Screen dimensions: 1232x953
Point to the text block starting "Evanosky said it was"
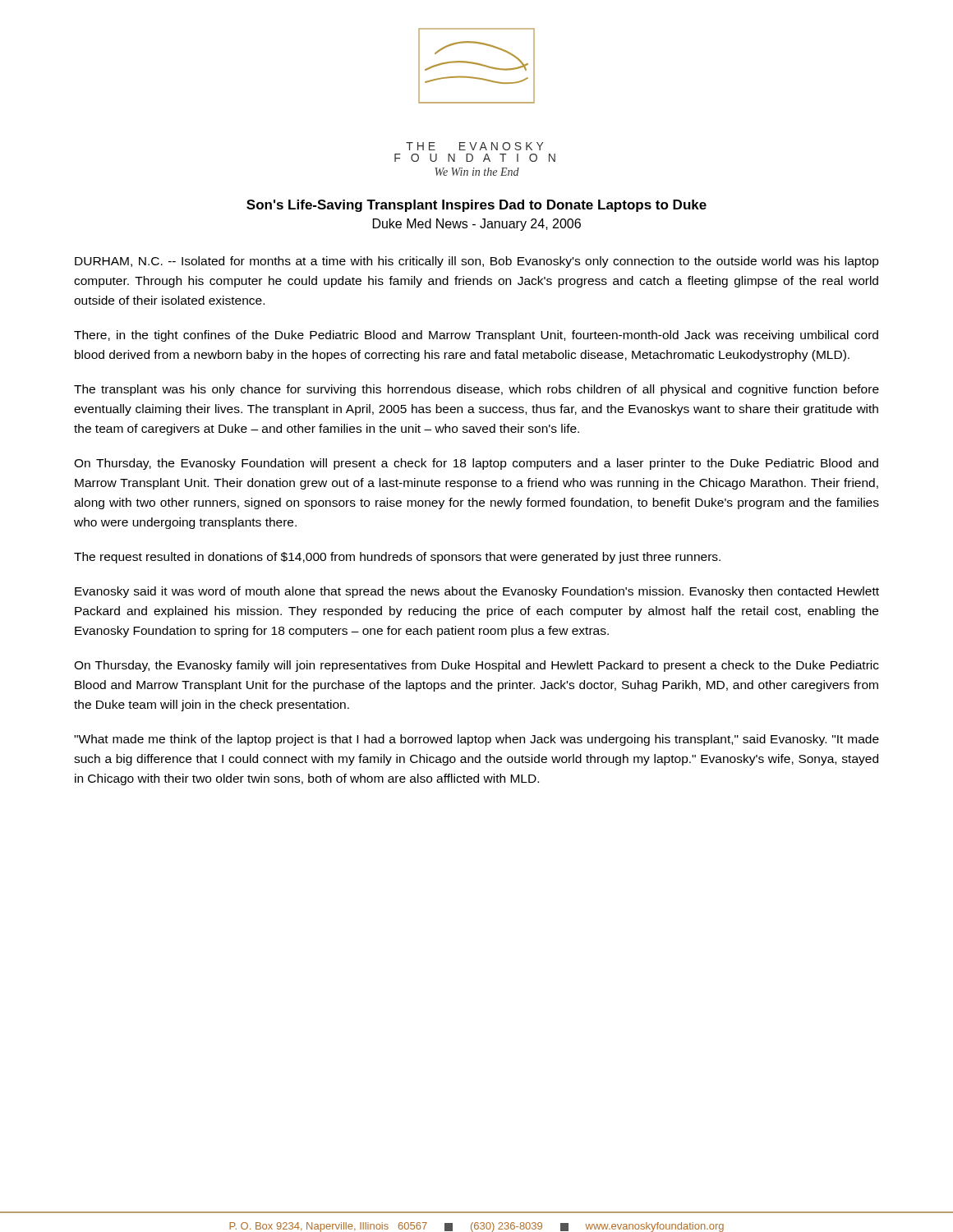[476, 611]
